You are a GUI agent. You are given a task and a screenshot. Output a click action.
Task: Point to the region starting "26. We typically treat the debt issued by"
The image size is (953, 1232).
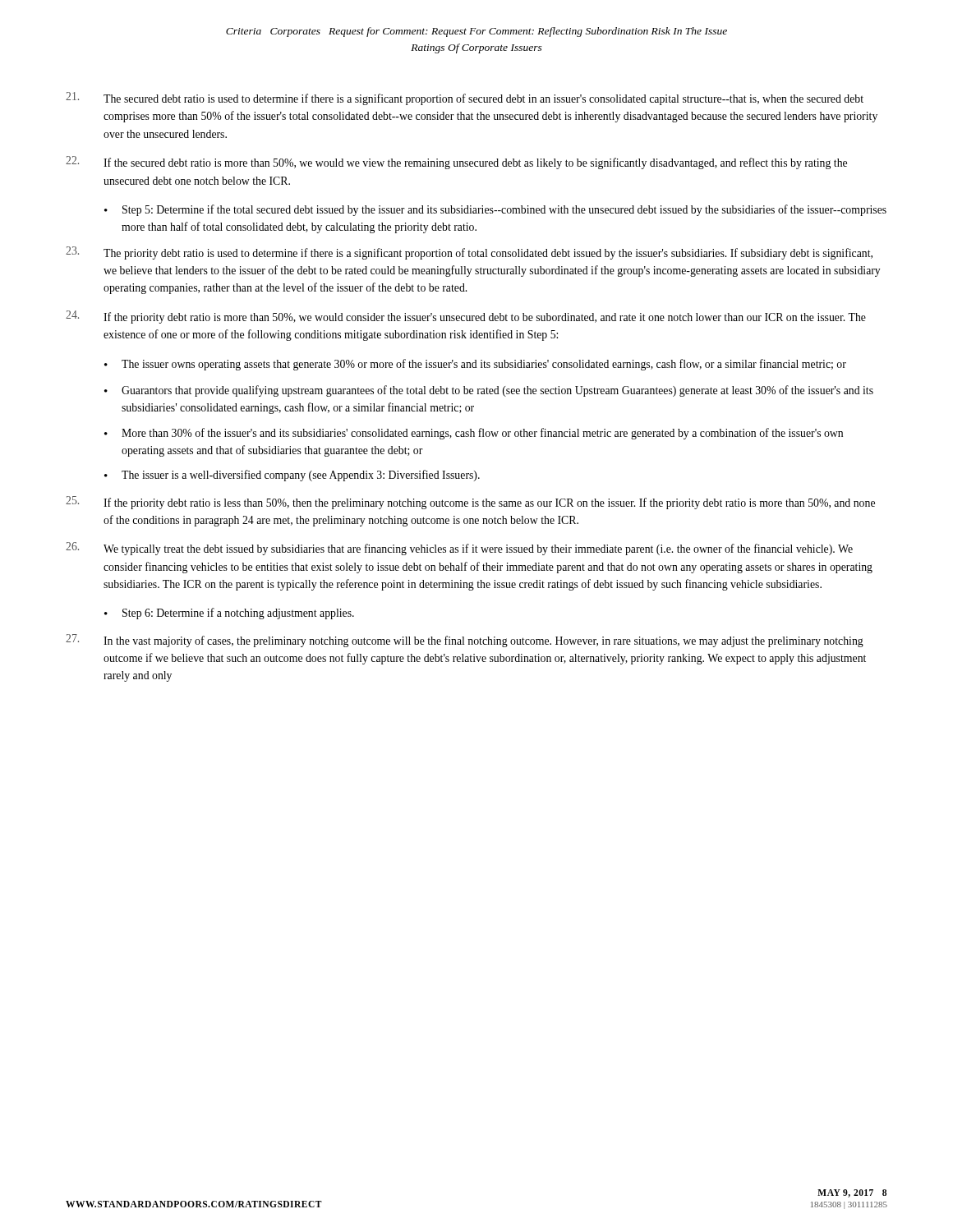(x=476, y=567)
